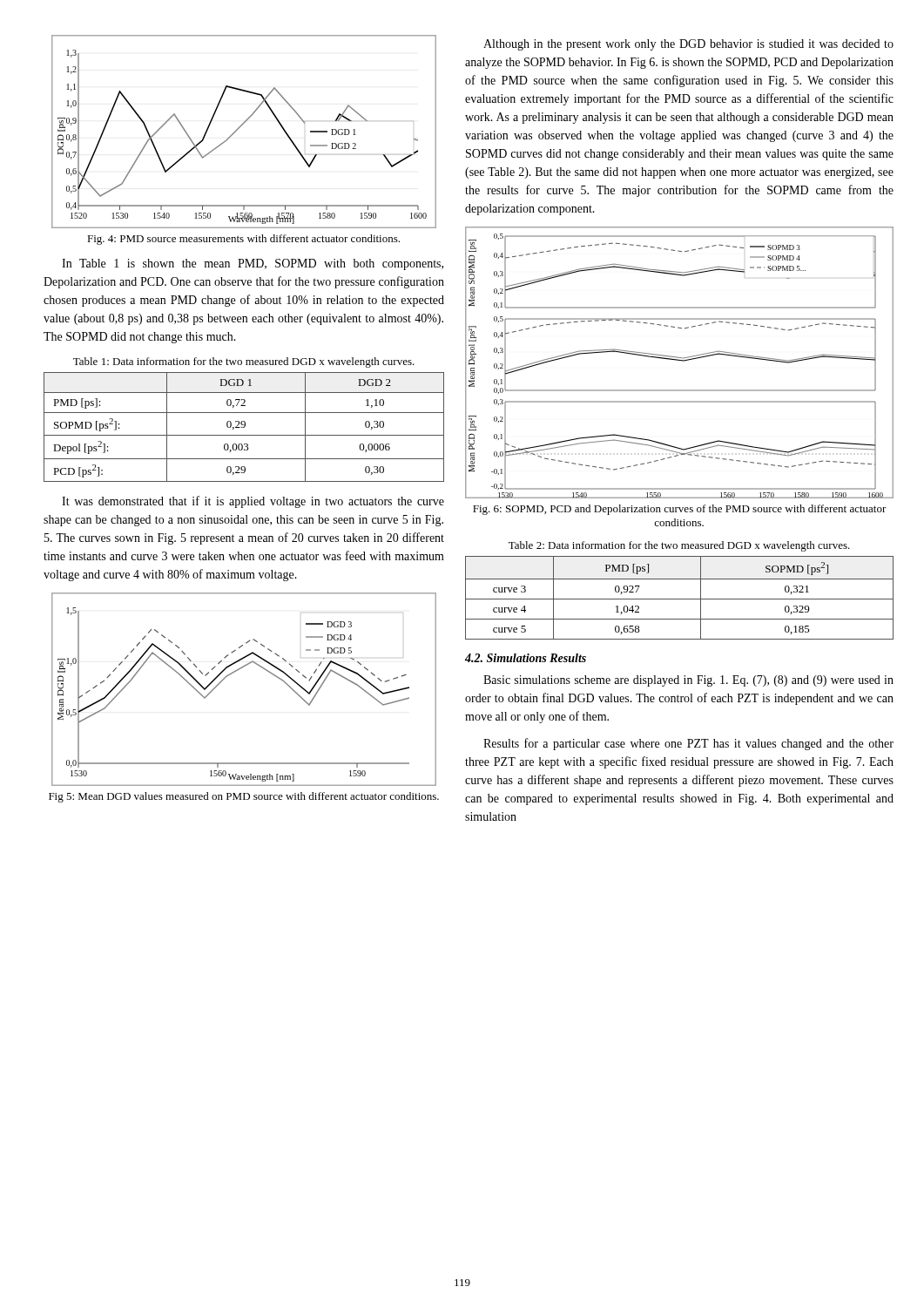Select the text block starting "Results for a particular case where one"
924x1307 pixels.
(679, 781)
